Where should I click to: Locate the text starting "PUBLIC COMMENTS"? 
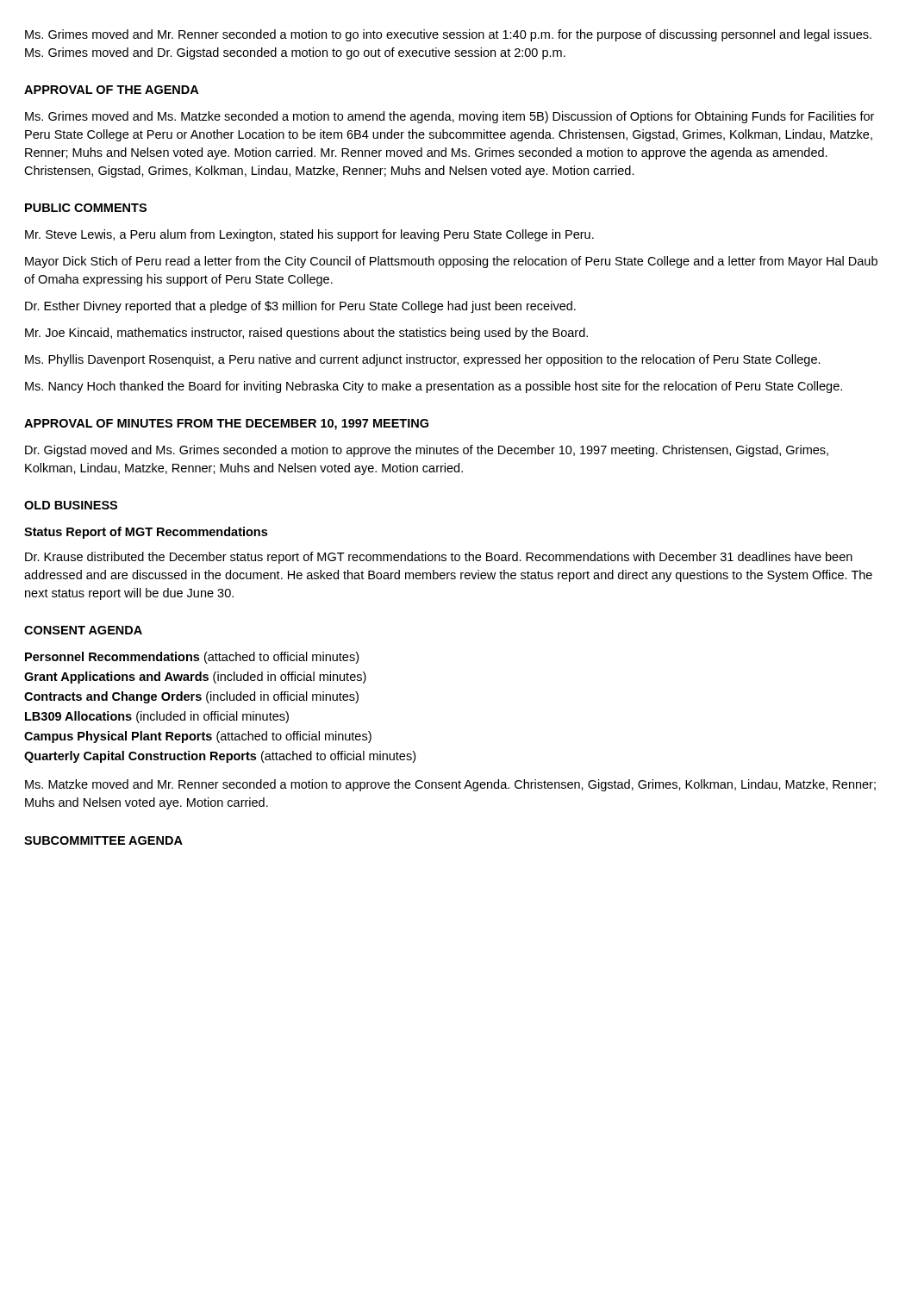86,208
